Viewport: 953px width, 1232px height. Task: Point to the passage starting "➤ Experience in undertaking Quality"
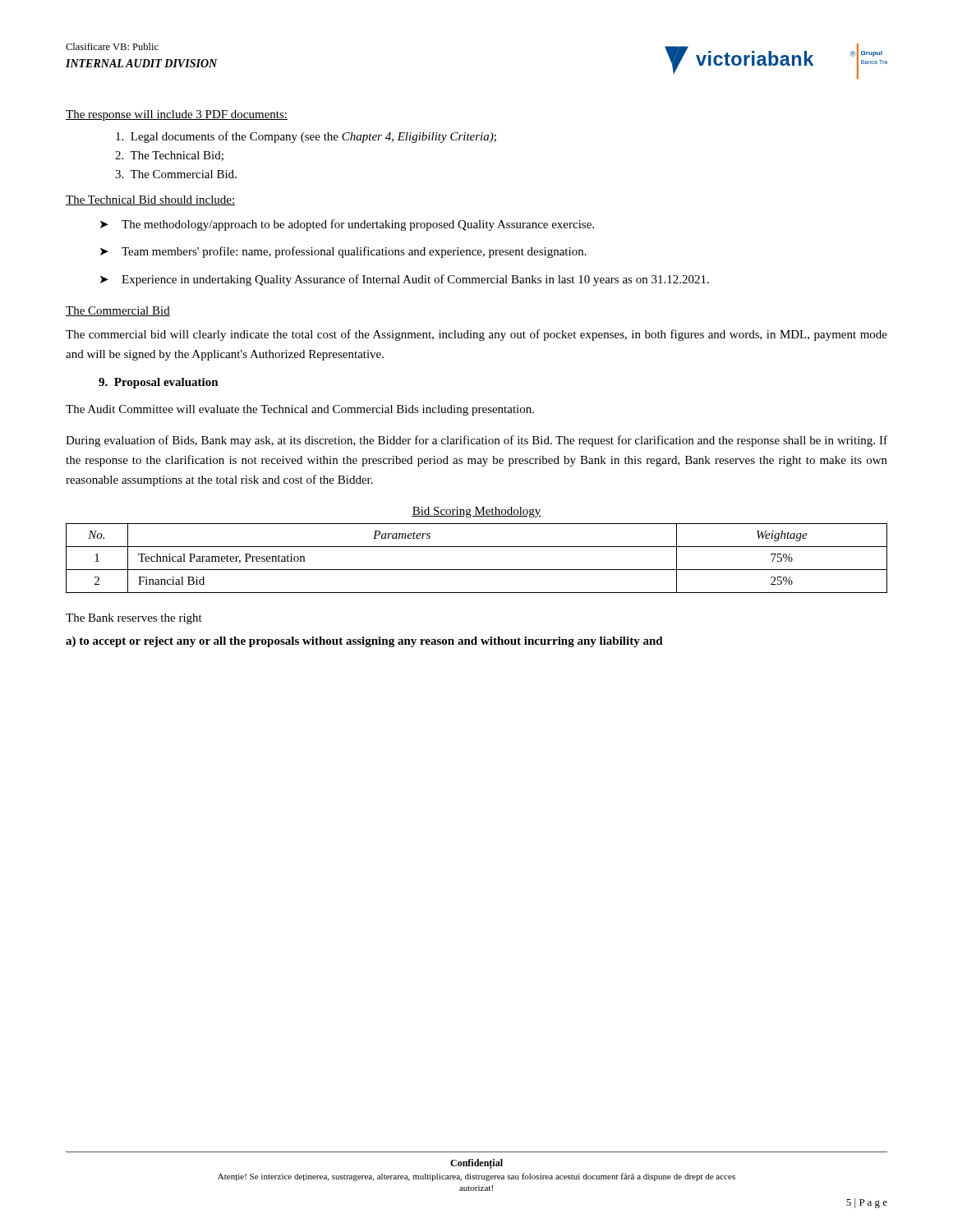pyautogui.click(x=404, y=279)
